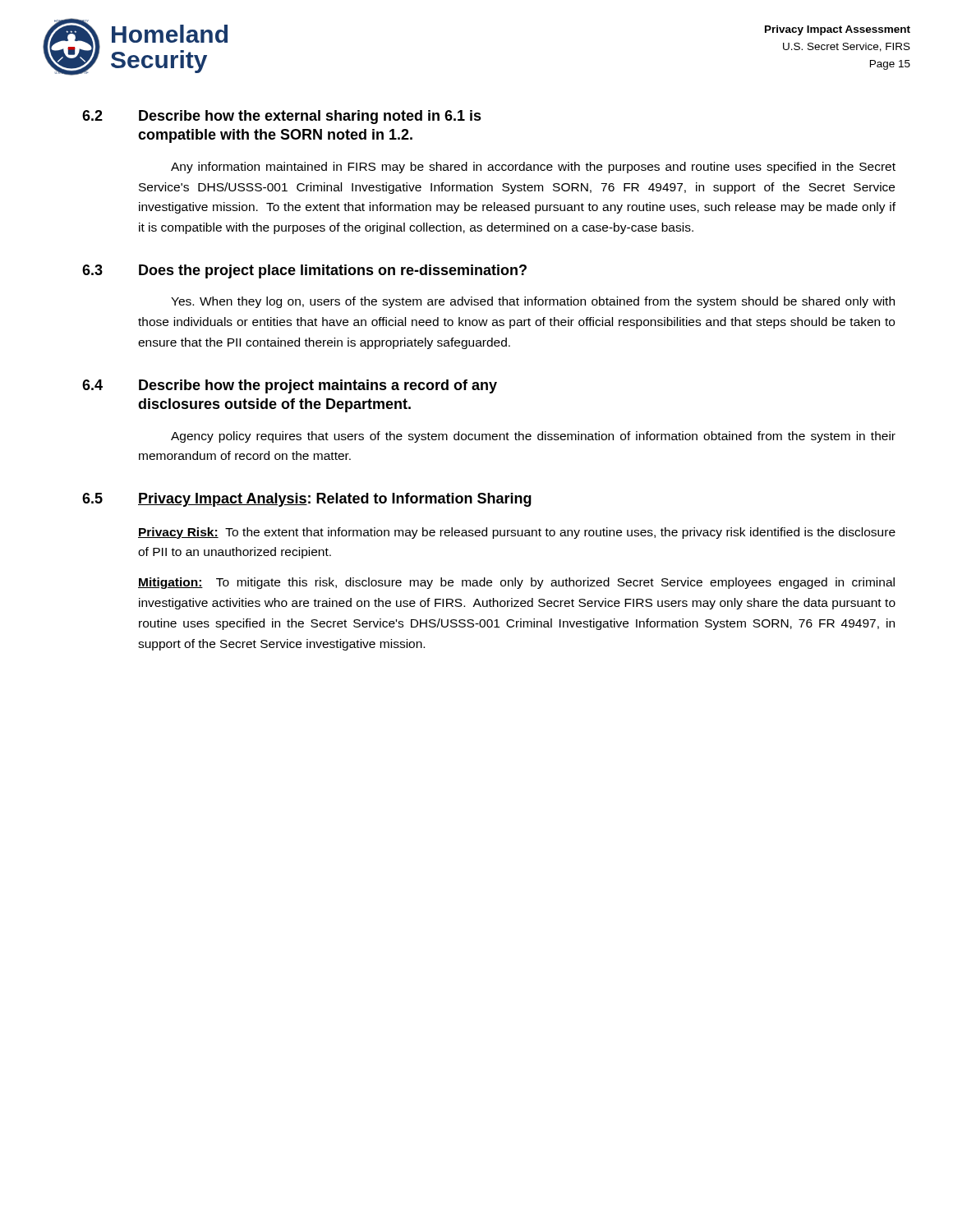Find the section header containing "6.3 Does the project"

305,271
